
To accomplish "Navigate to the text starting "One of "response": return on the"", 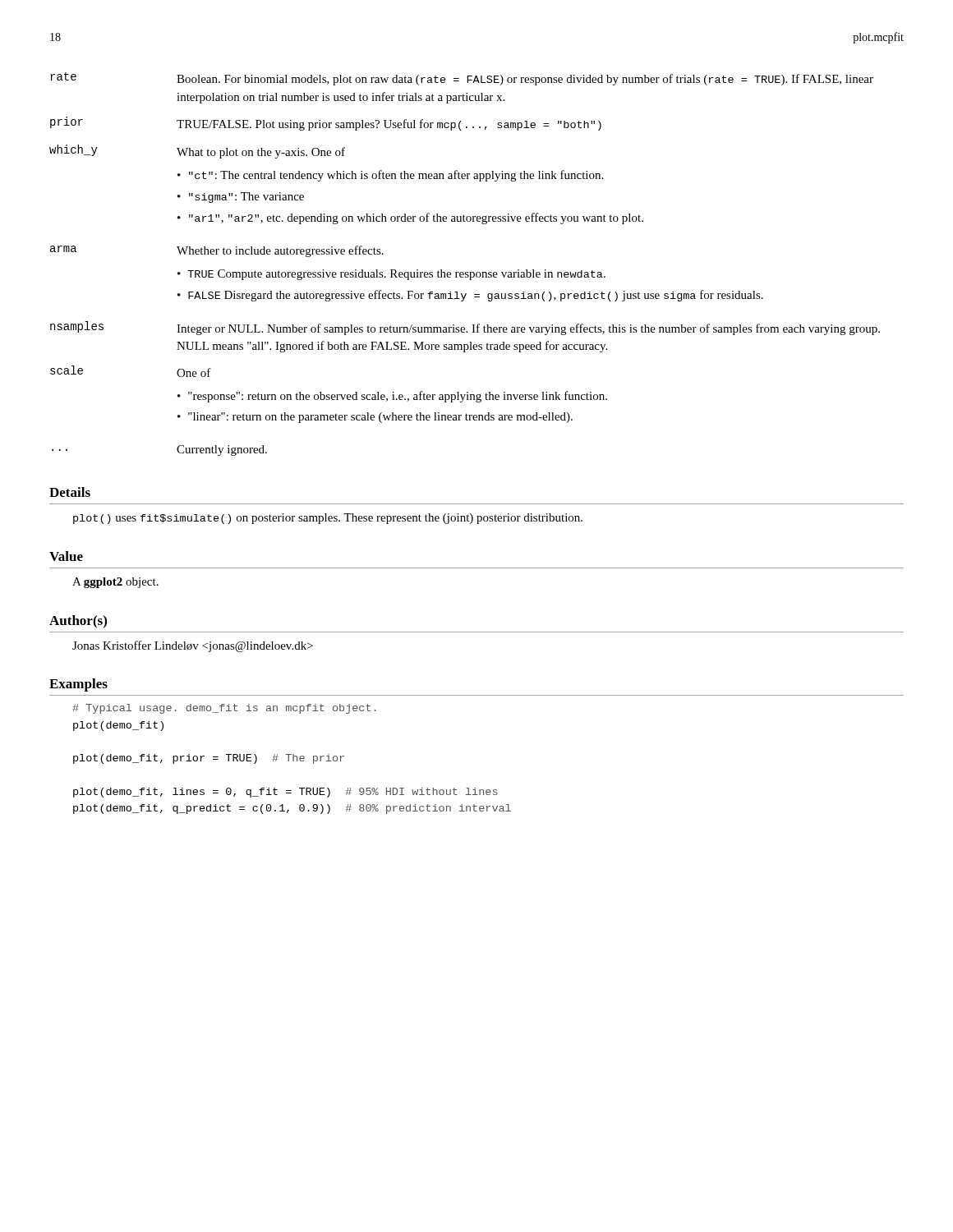I will pos(540,397).
